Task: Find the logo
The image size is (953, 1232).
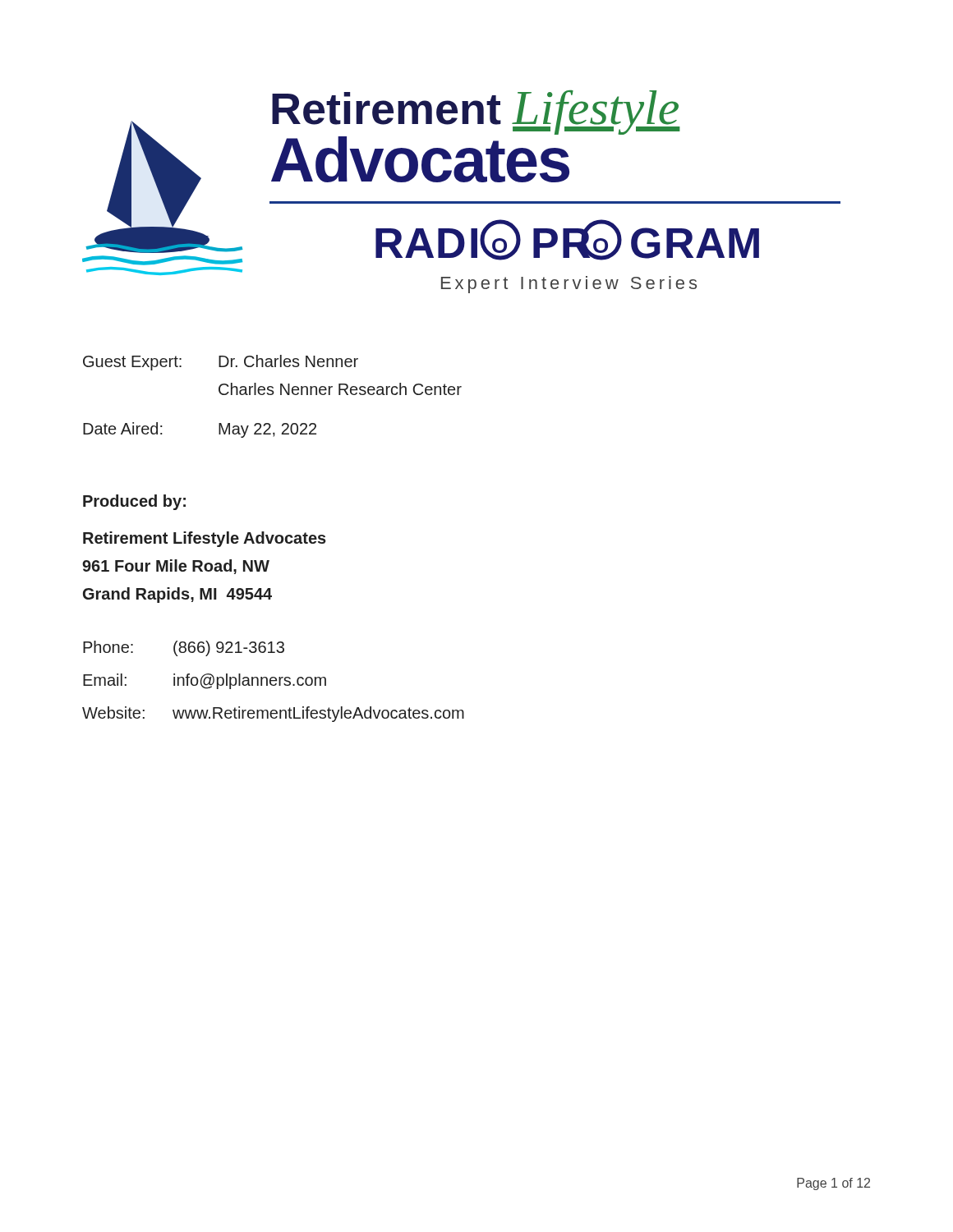Action: click(x=476, y=188)
